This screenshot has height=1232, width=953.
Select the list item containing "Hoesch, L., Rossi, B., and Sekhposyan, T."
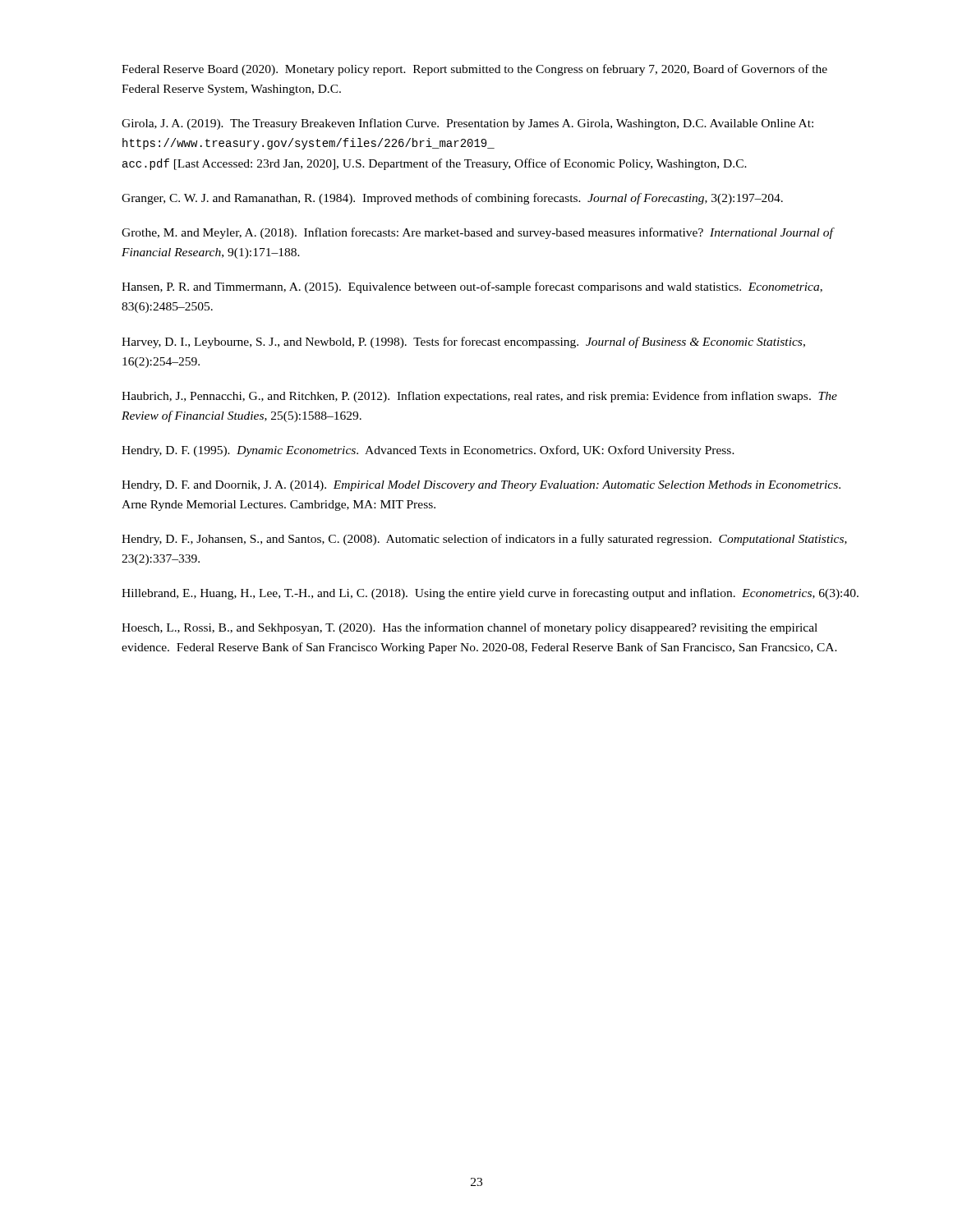click(x=476, y=637)
